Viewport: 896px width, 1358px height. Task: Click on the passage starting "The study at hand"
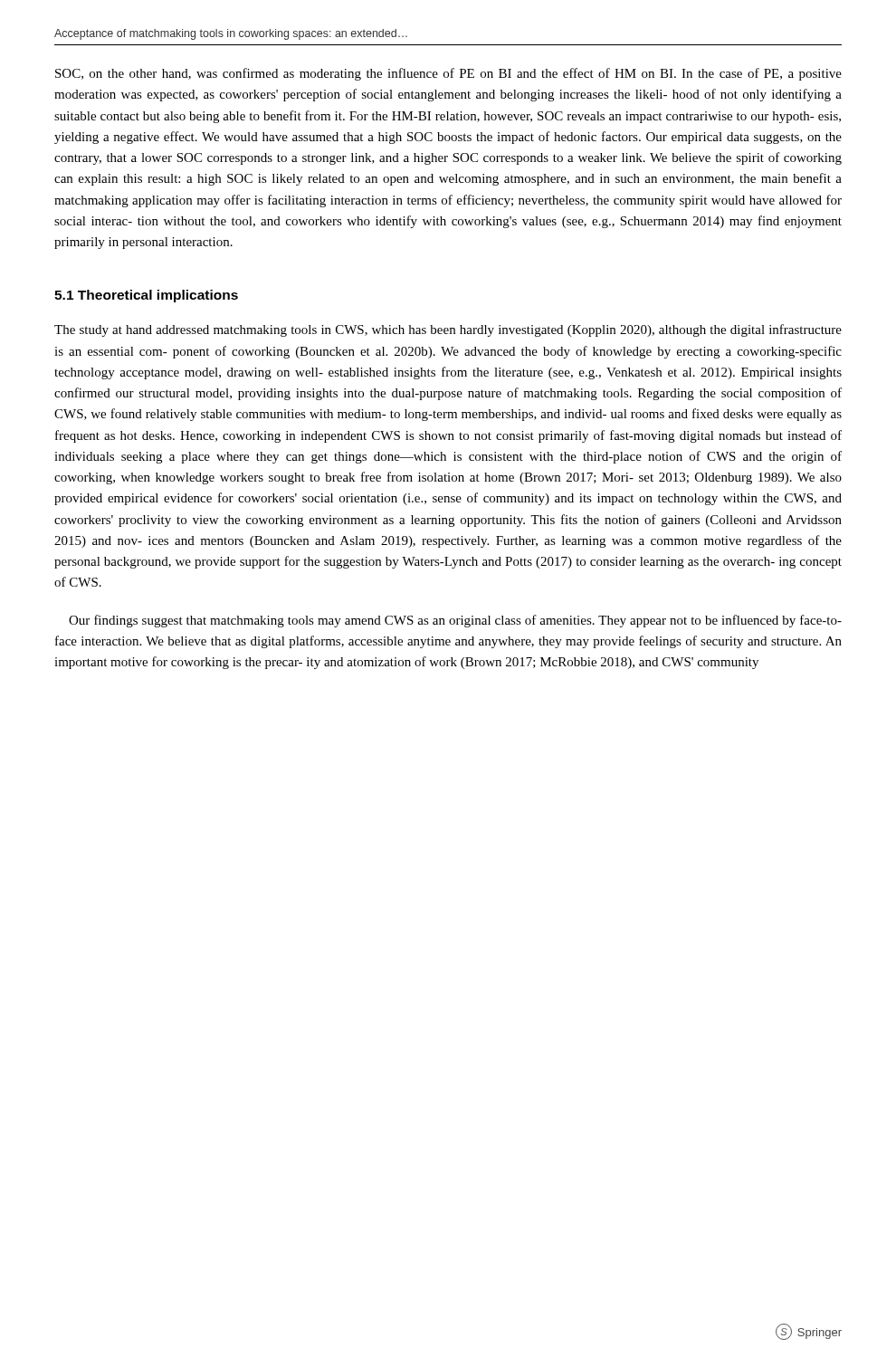click(x=448, y=456)
